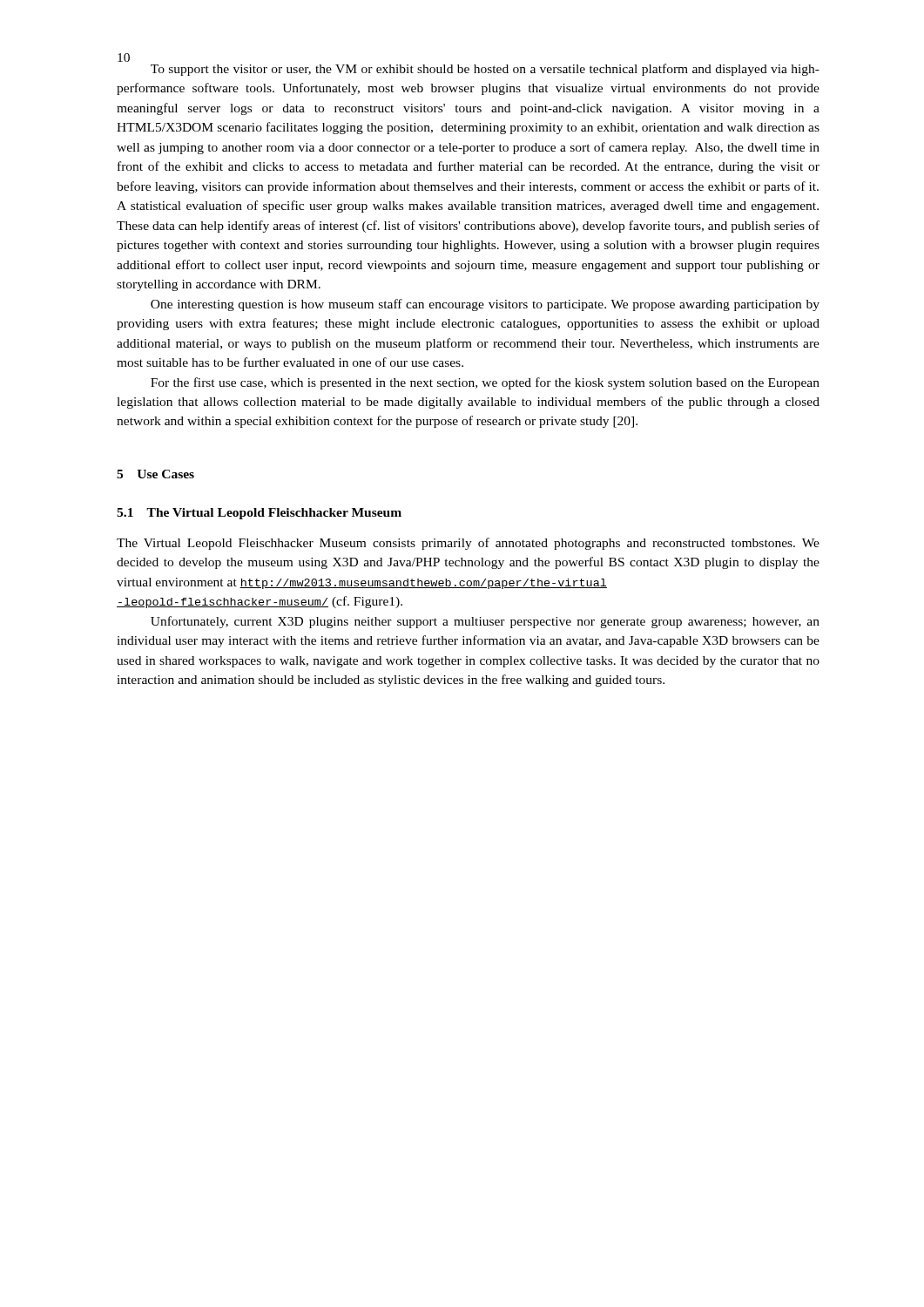Screen dimensions: 1307x924
Task: Where is the passage that starts "For the first"?
Action: click(468, 402)
